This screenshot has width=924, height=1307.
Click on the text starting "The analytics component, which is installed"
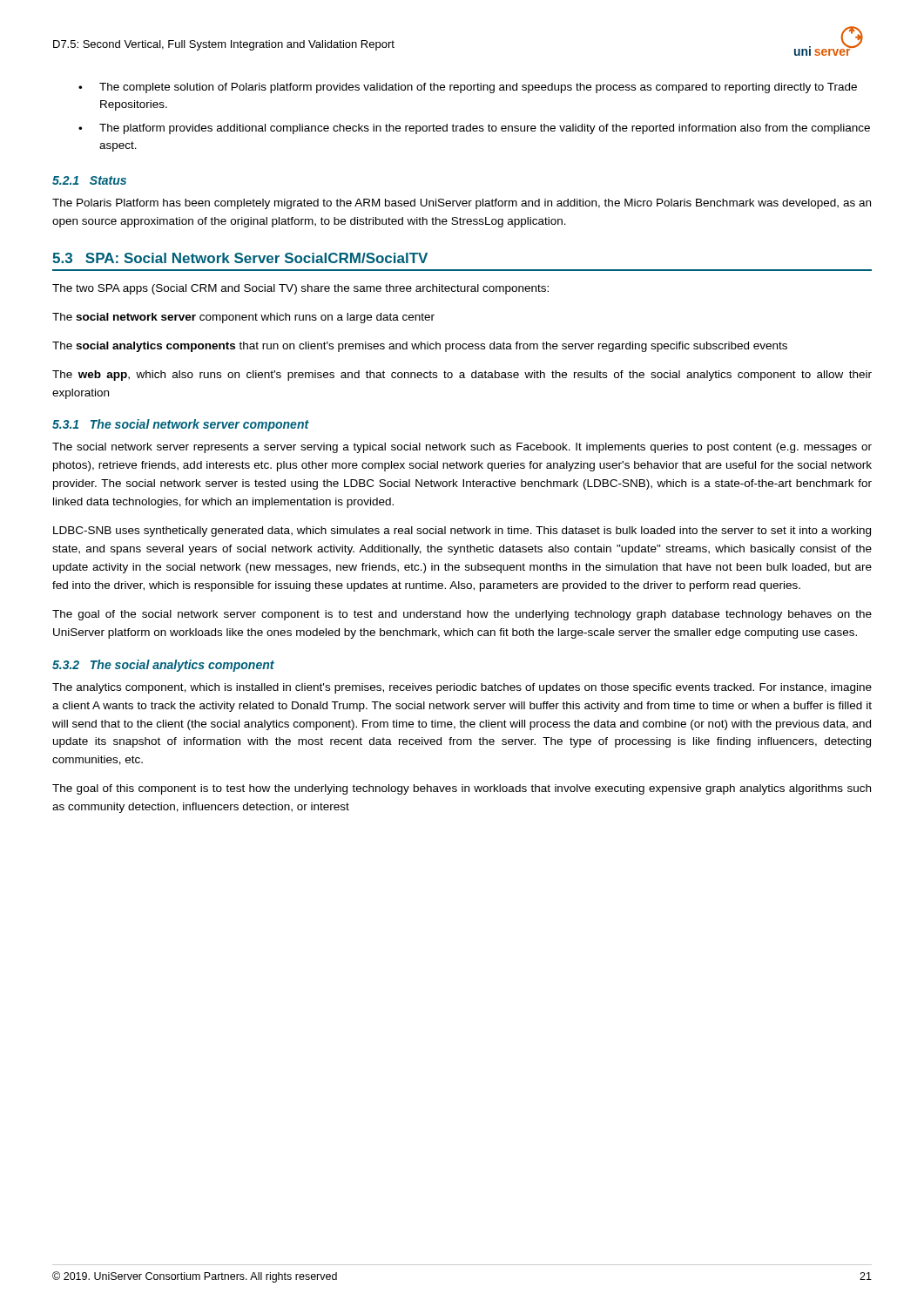coord(462,723)
